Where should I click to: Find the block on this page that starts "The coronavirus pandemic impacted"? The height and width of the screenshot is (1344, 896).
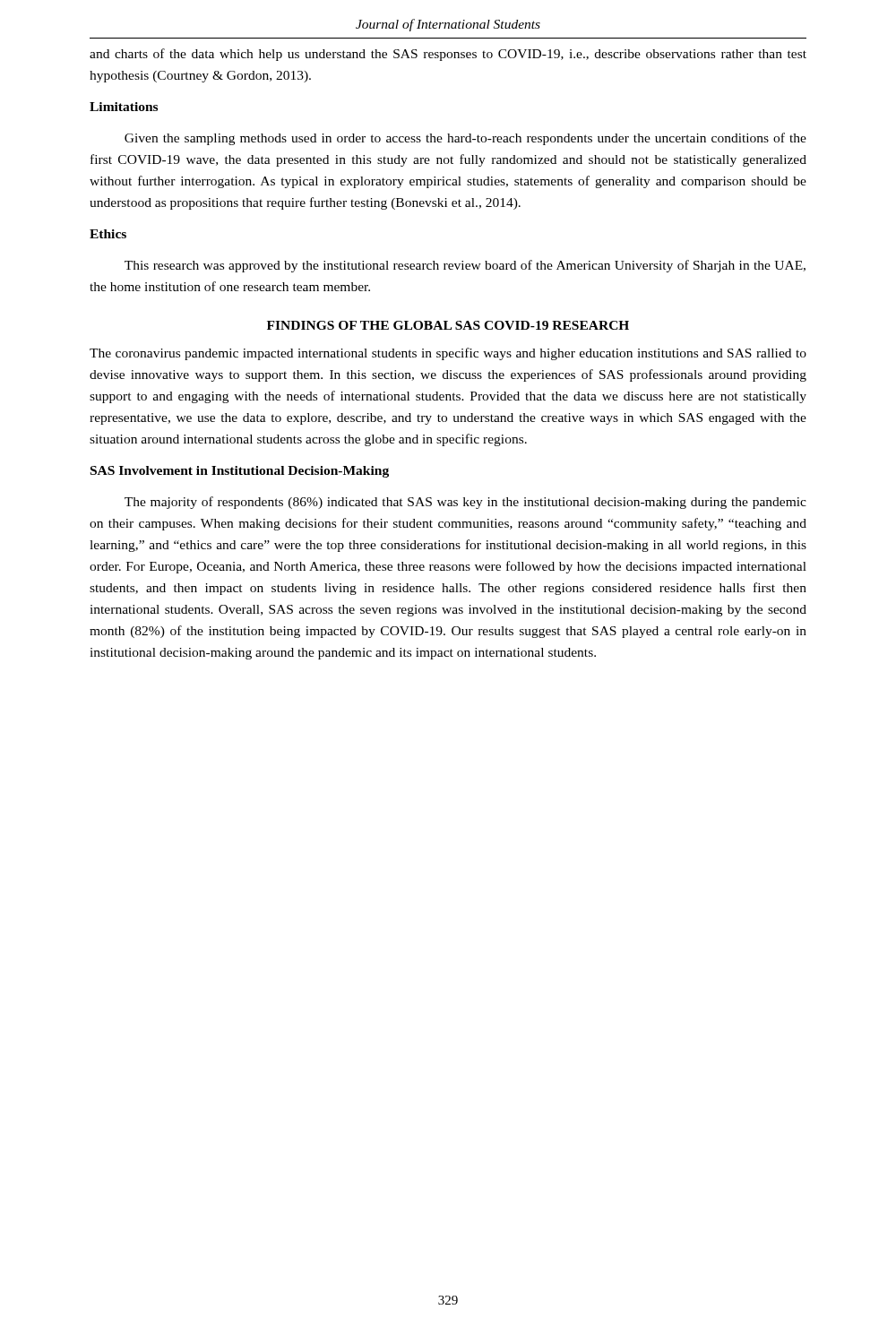tap(448, 396)
